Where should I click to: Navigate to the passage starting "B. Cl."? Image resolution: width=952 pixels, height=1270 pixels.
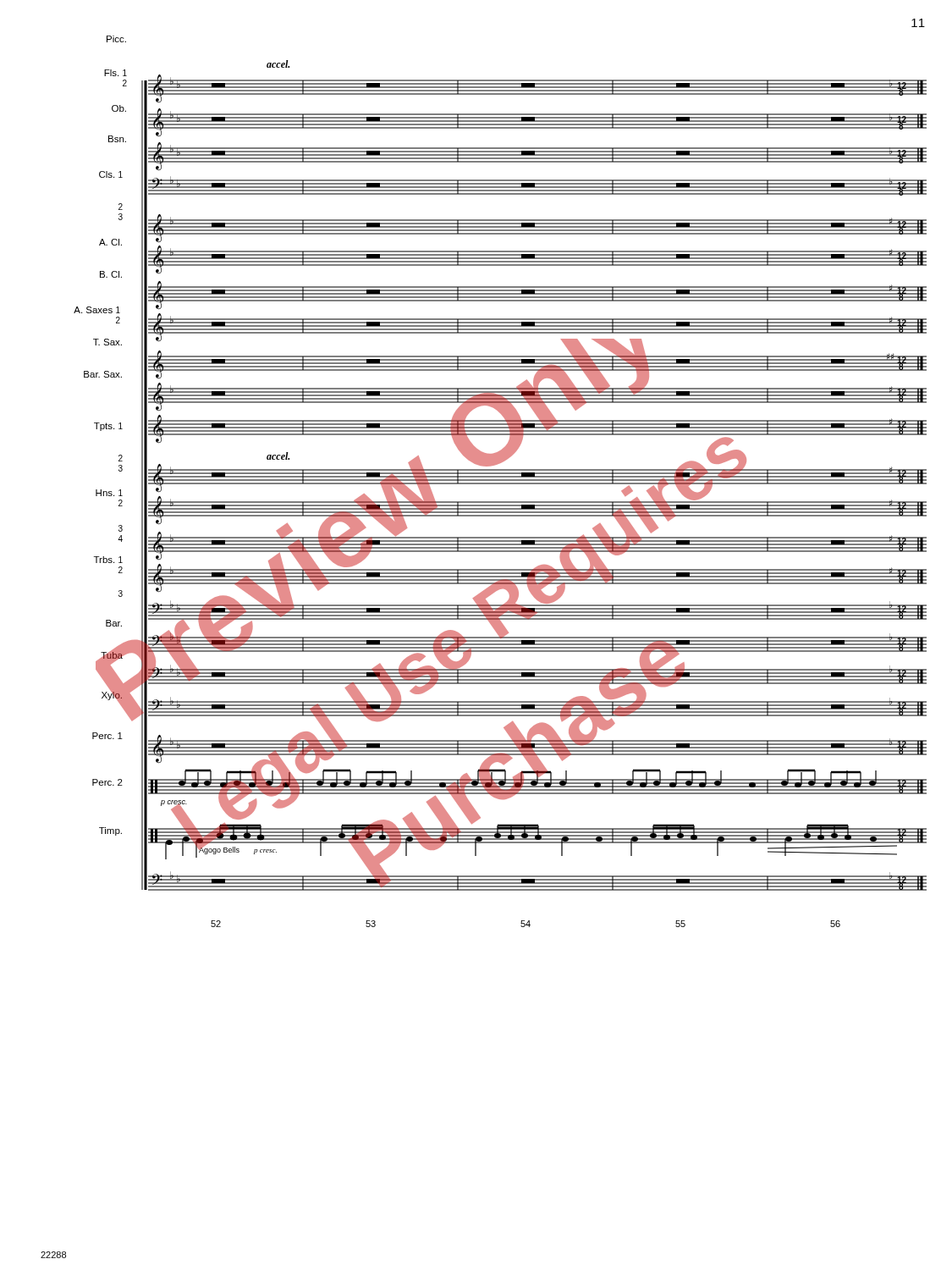pyautogui.click(x=111, y=274)
